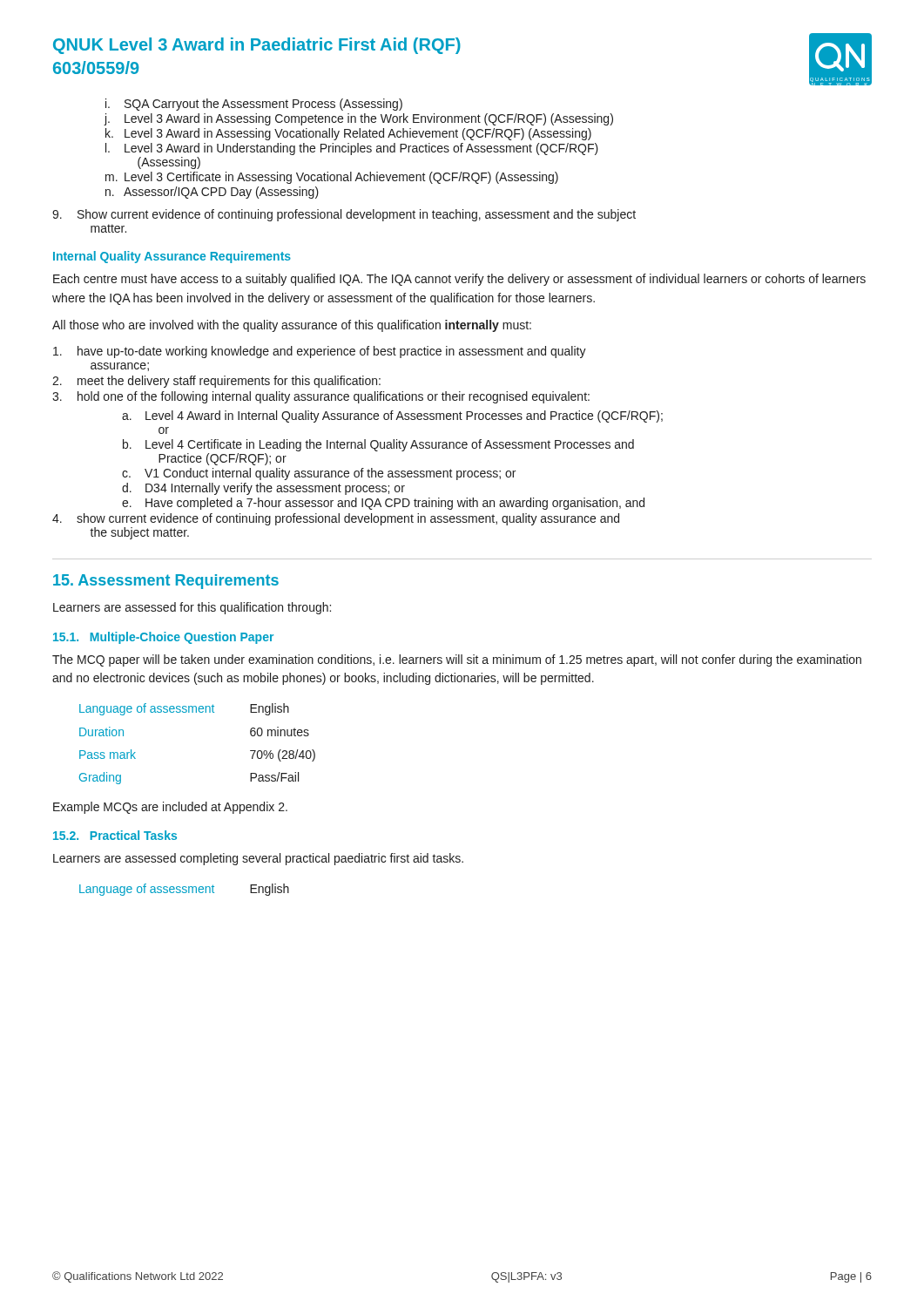Screen dimensions: 1307x924
Task: Where does it say "15.2. Practical Tasks"?
Action: pos(115,836)
